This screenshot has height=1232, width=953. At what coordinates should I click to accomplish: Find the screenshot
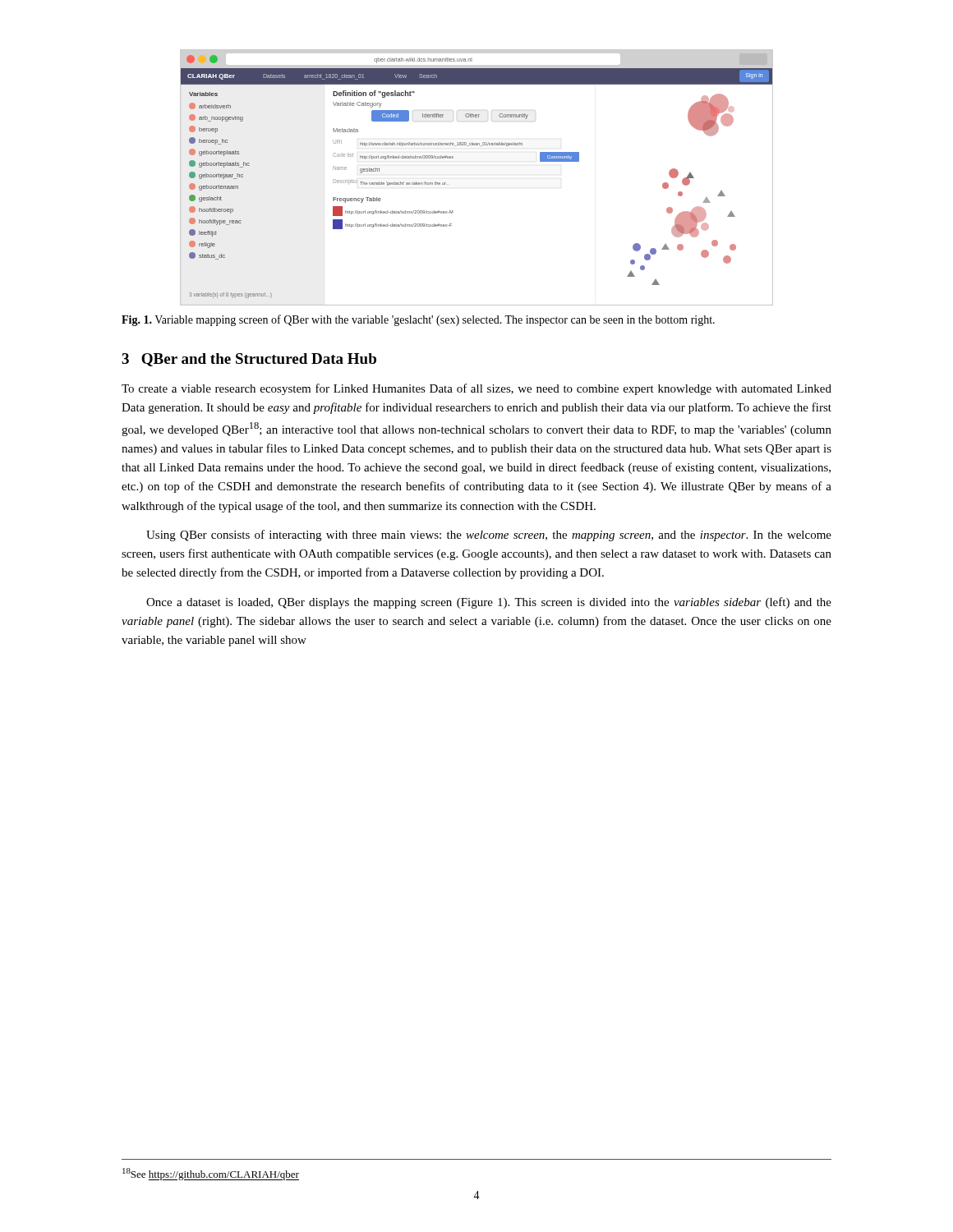476,179
